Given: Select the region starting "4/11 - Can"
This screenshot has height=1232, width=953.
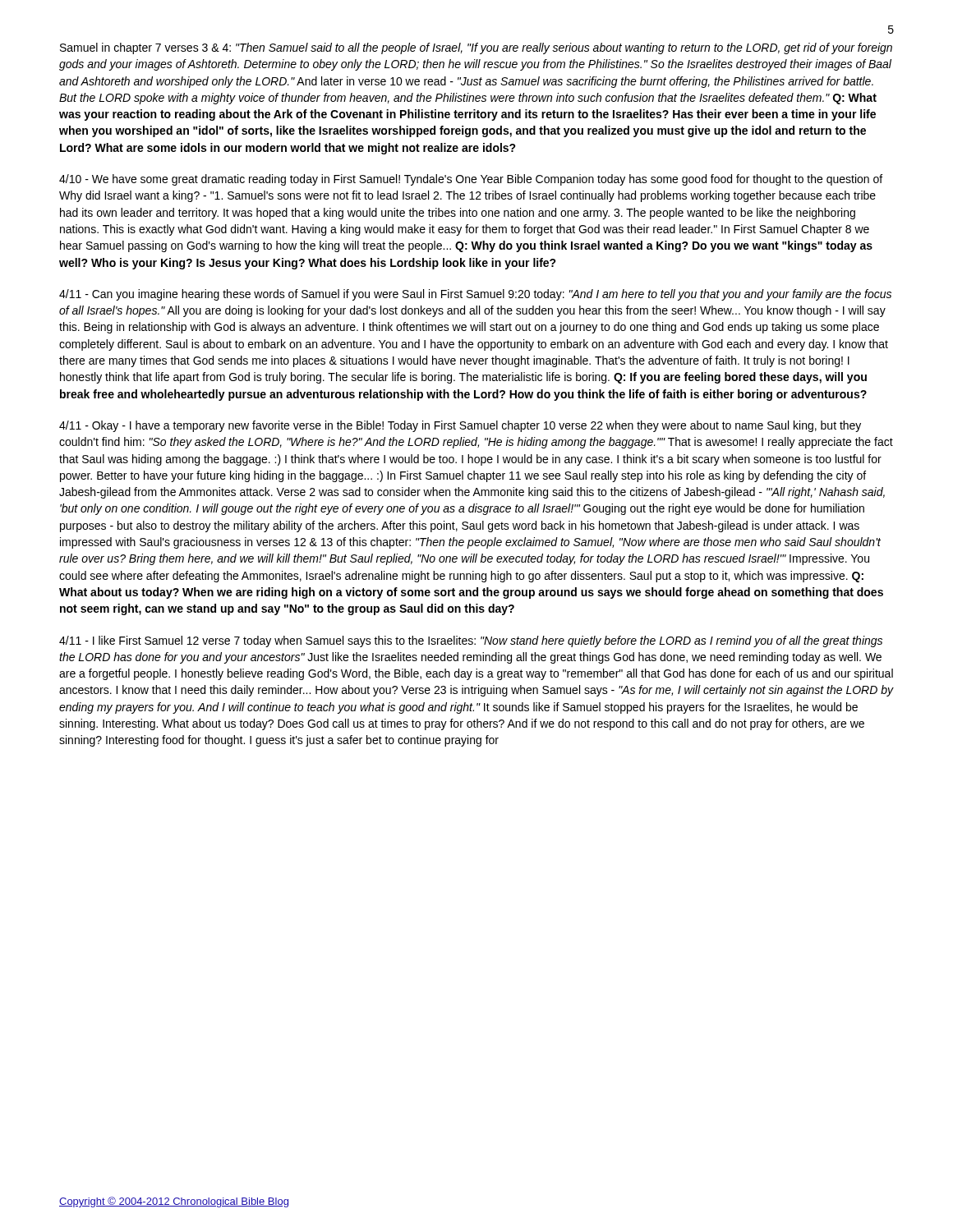Looking at the screenshot, I should pyautogui.click(x=475, y=344).
